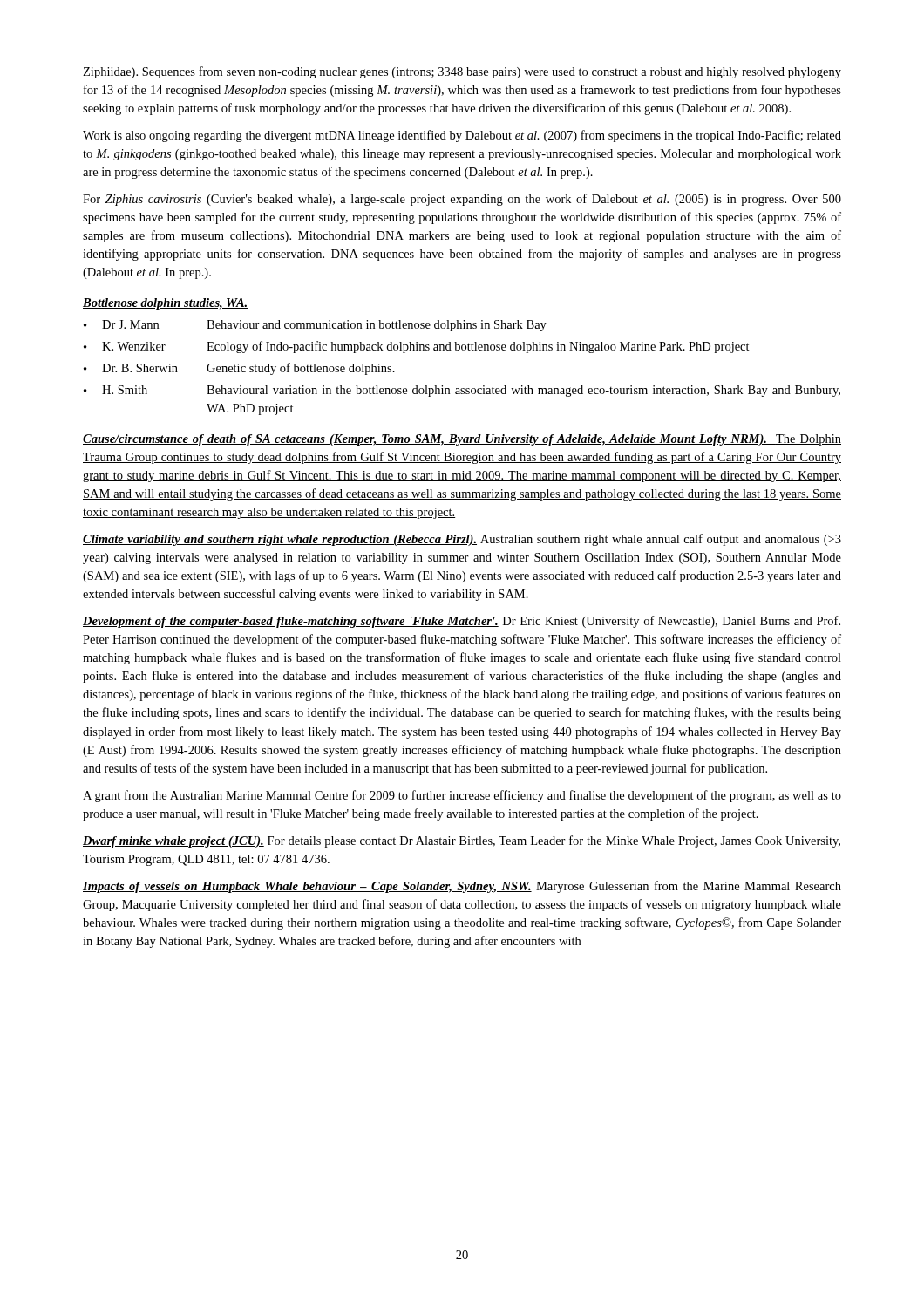Select the region starting "Bottlenose dolphin studies, WA."

166,304
